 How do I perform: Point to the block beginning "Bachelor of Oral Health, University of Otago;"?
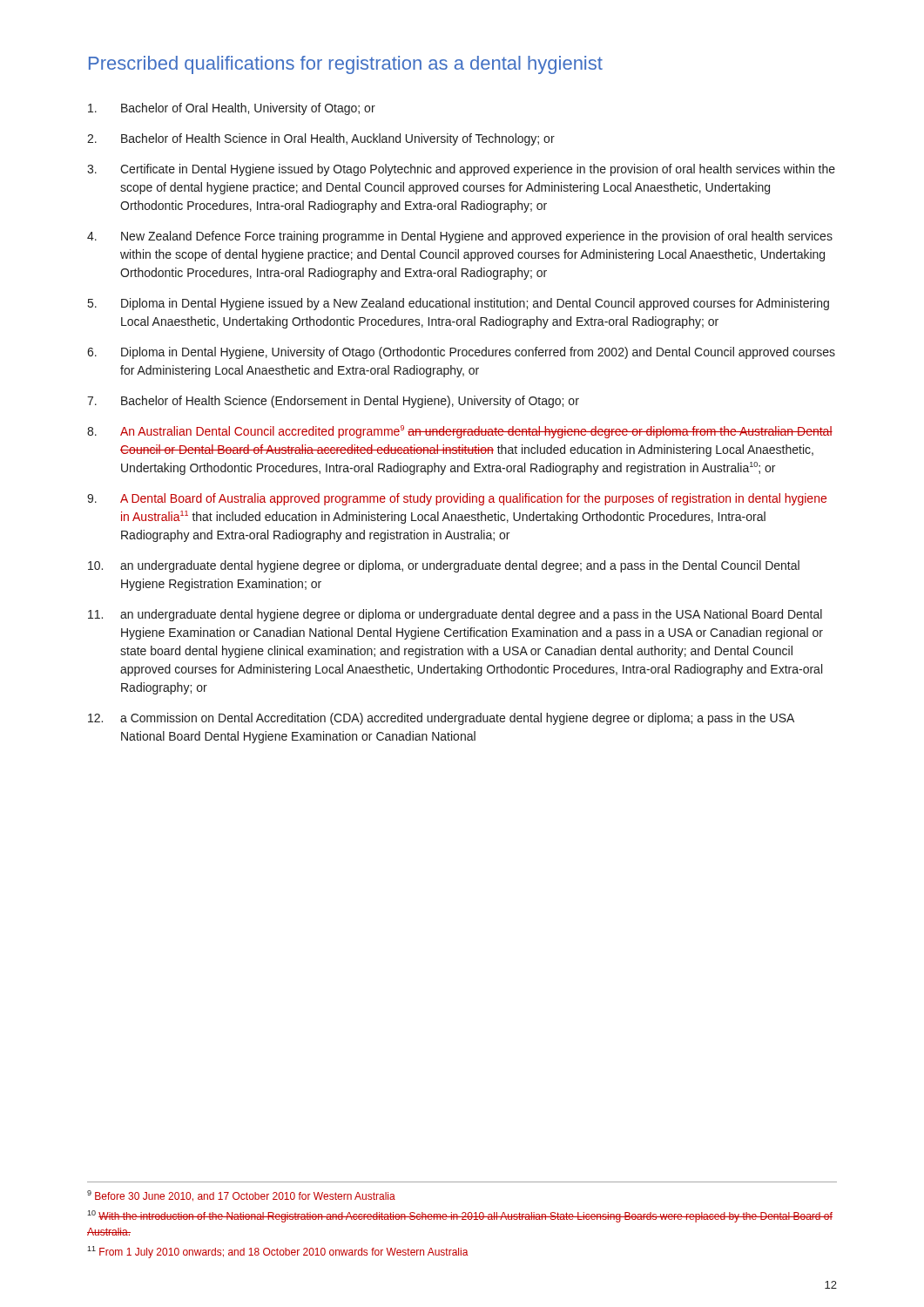(x=232, y=109)
